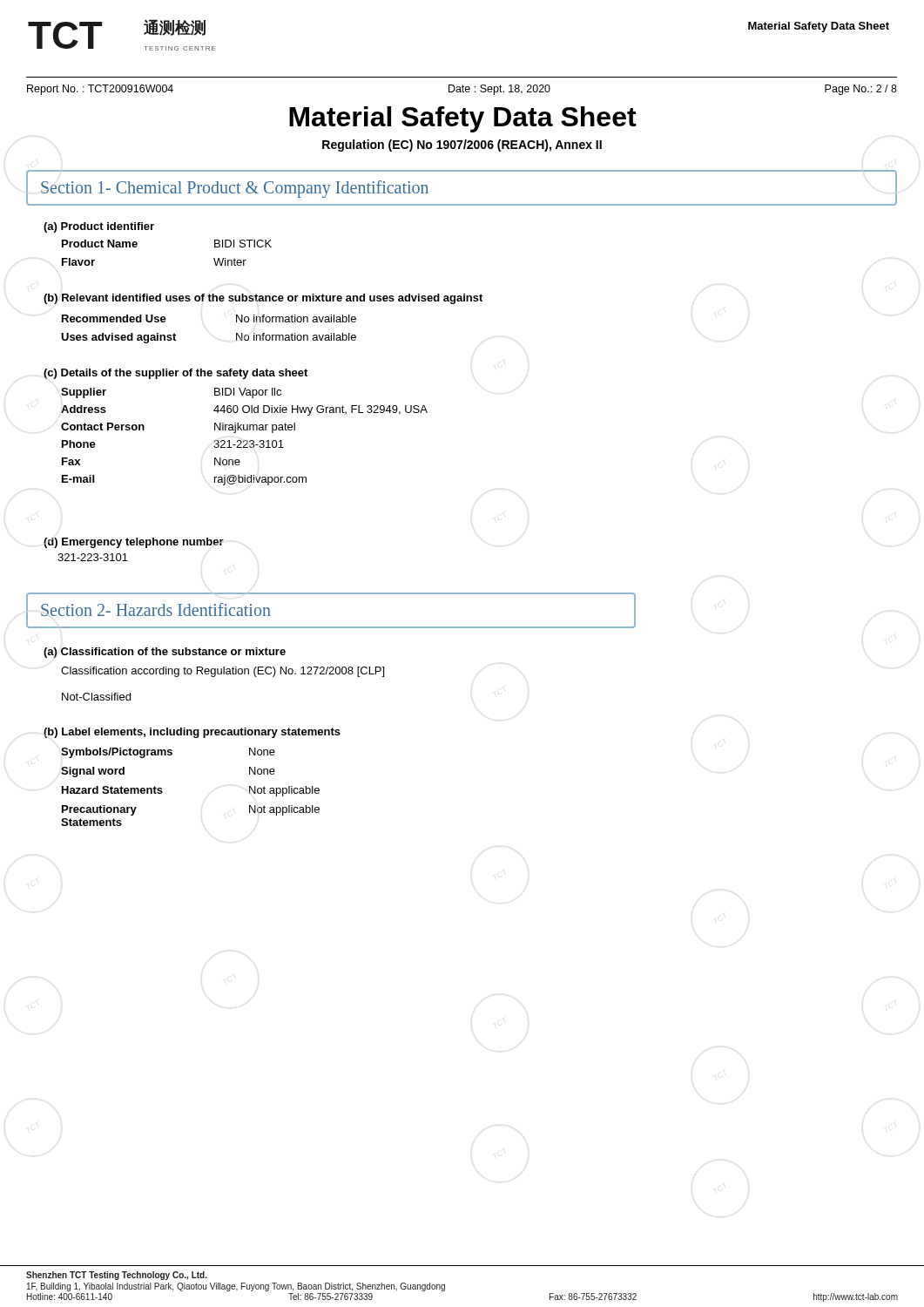Screen dimensions: 1307x924
Task: Find the text block containing "Recommended Use No information available Uses advised against"
Action: [112, 318]
